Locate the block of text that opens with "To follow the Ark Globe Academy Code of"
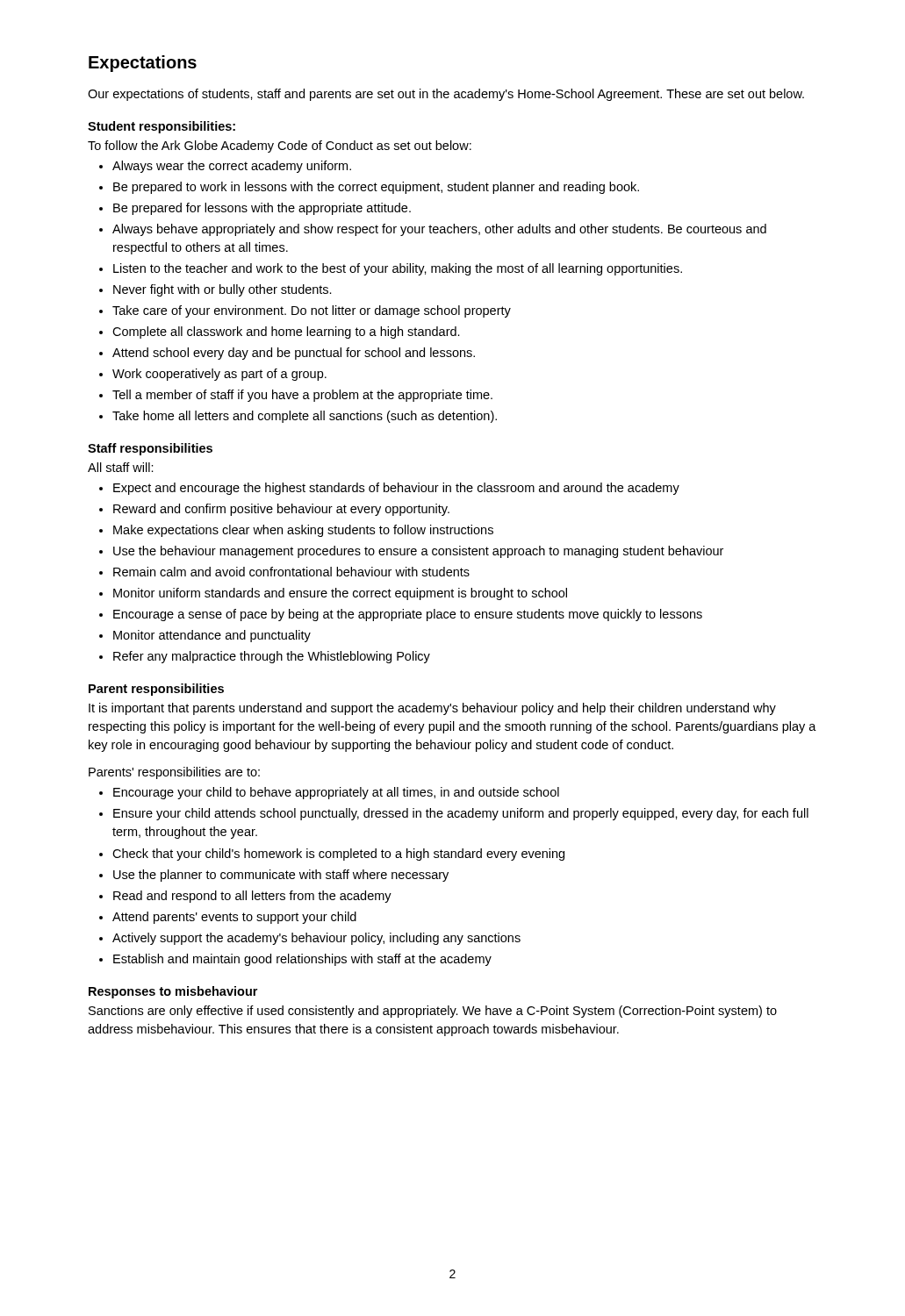The width and height of the screenshot is (905, 1316). [x=280, y=146]
